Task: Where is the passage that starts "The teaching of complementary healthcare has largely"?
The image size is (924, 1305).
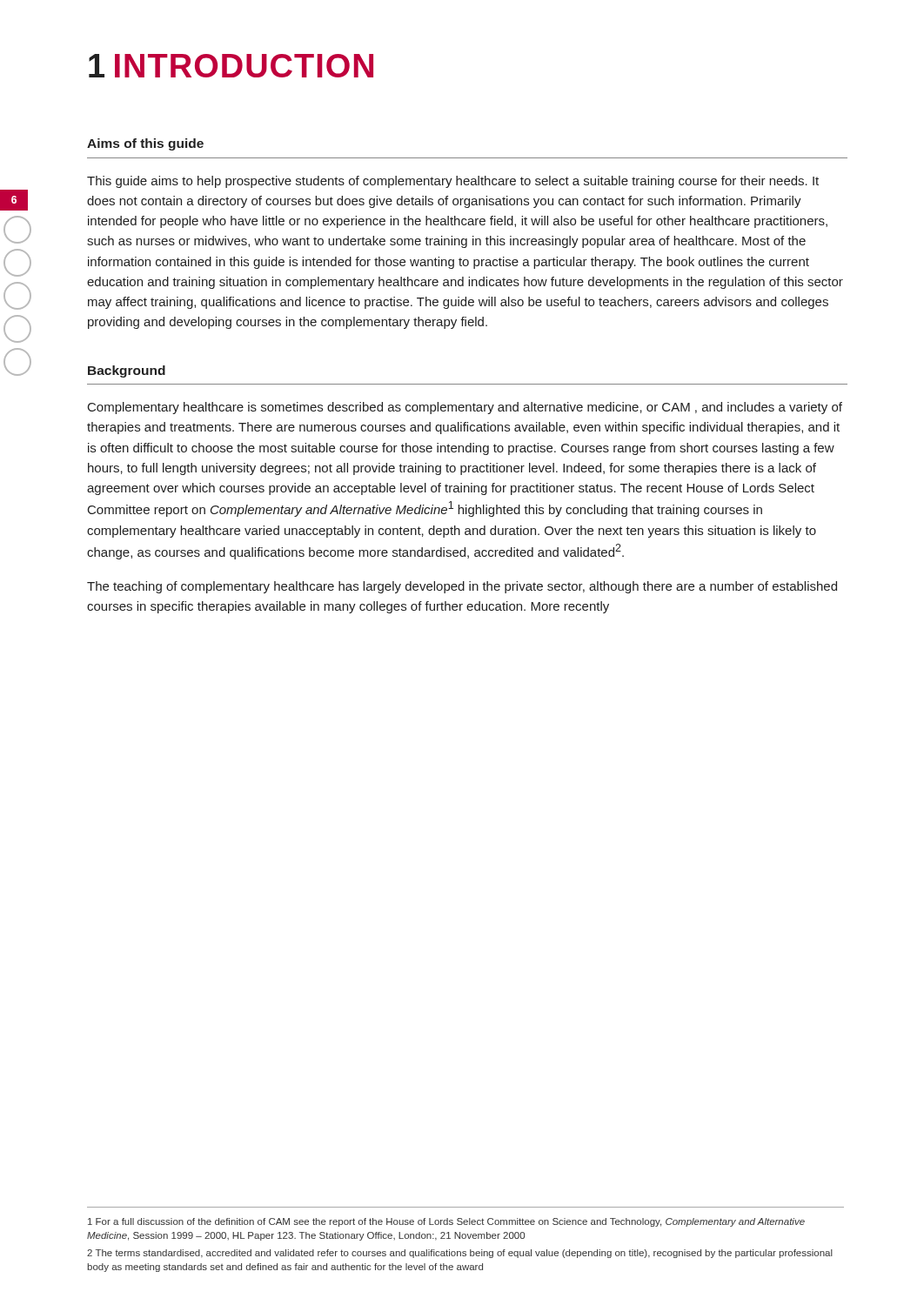Action: 462,596
